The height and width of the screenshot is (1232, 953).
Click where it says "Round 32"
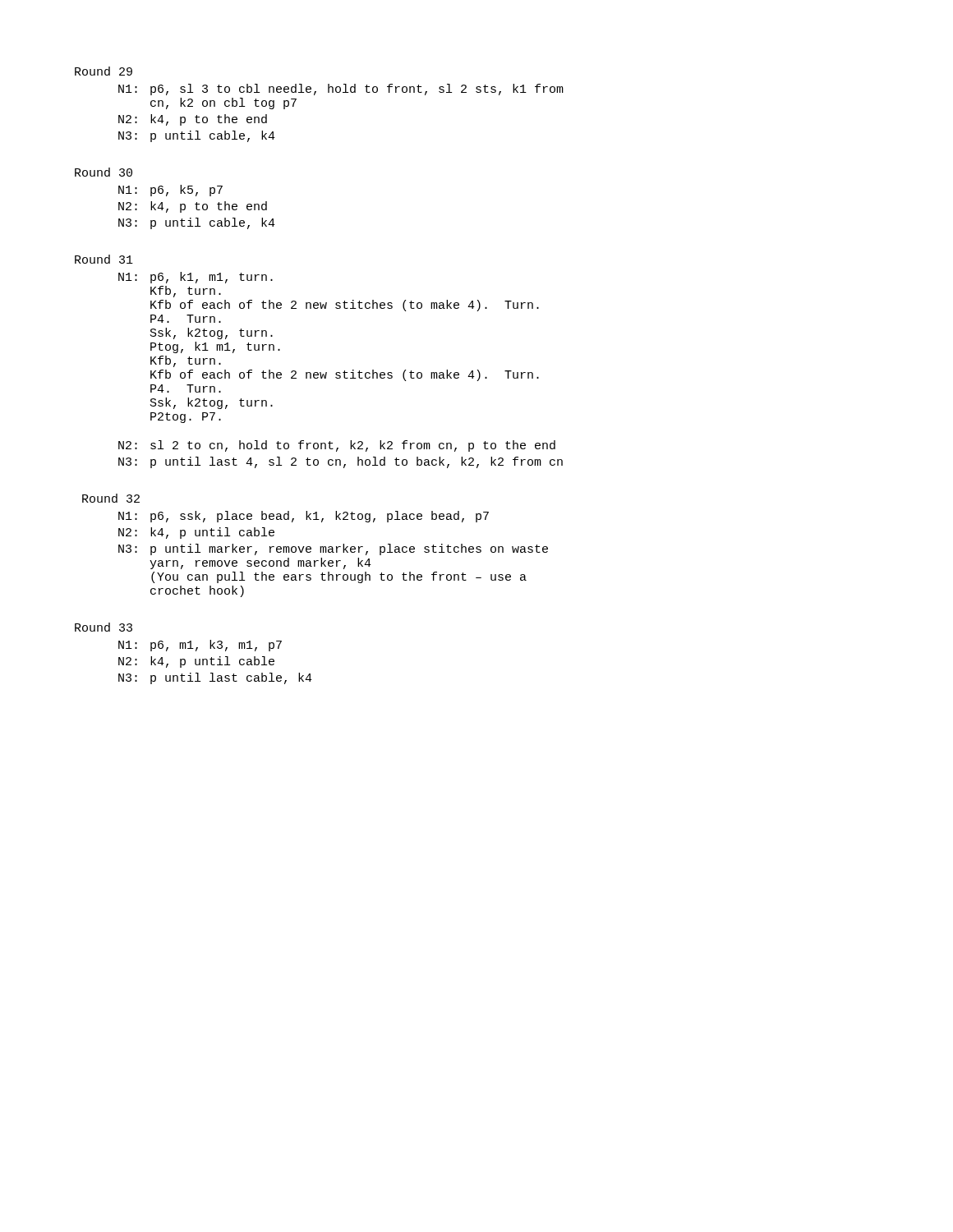(x=107, y=500)
